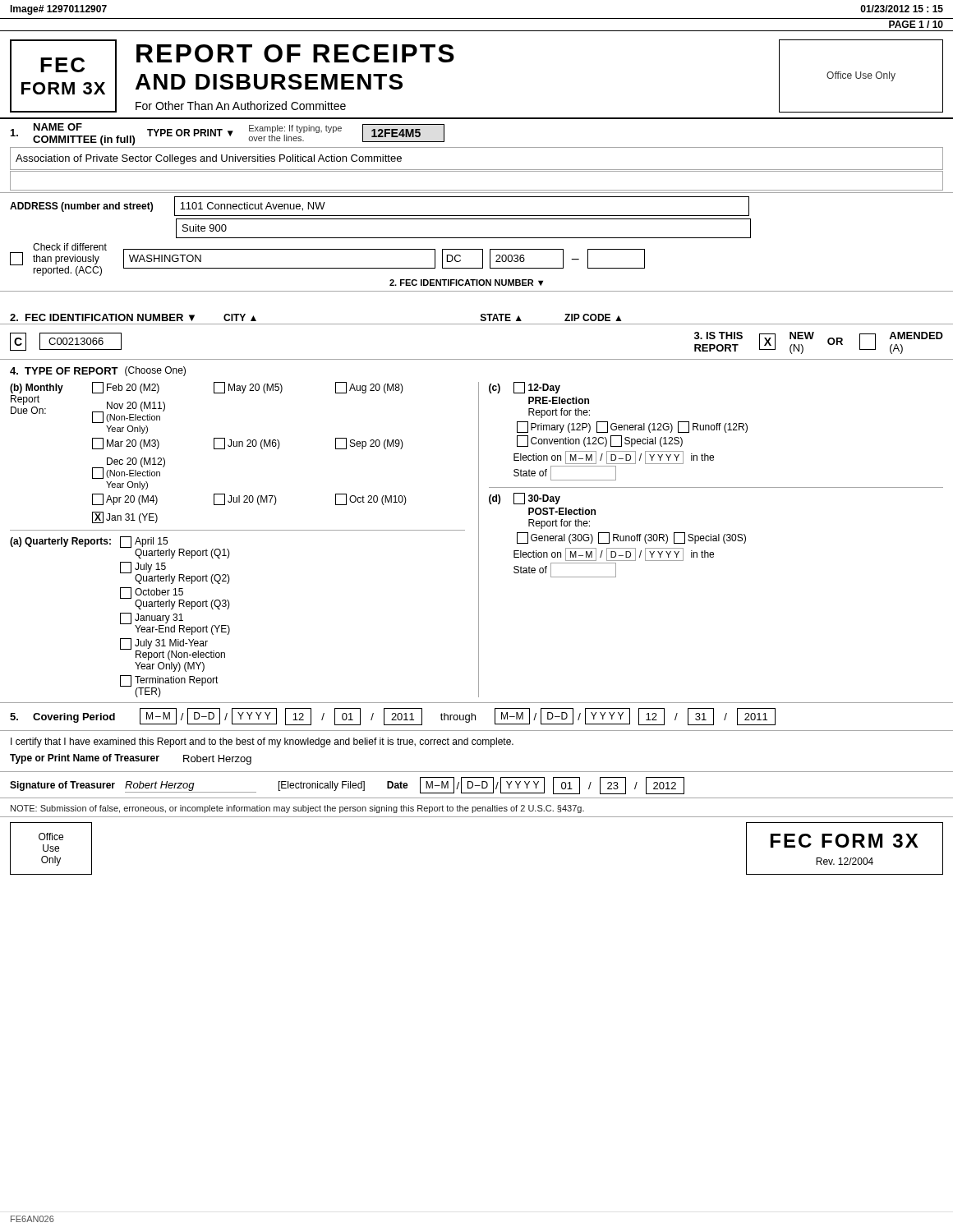Where does it say "FEC FORM 3X Rev. 12/2004"?
The height and width of the screenshot is (1232, 953).
[x=845, y=848]
